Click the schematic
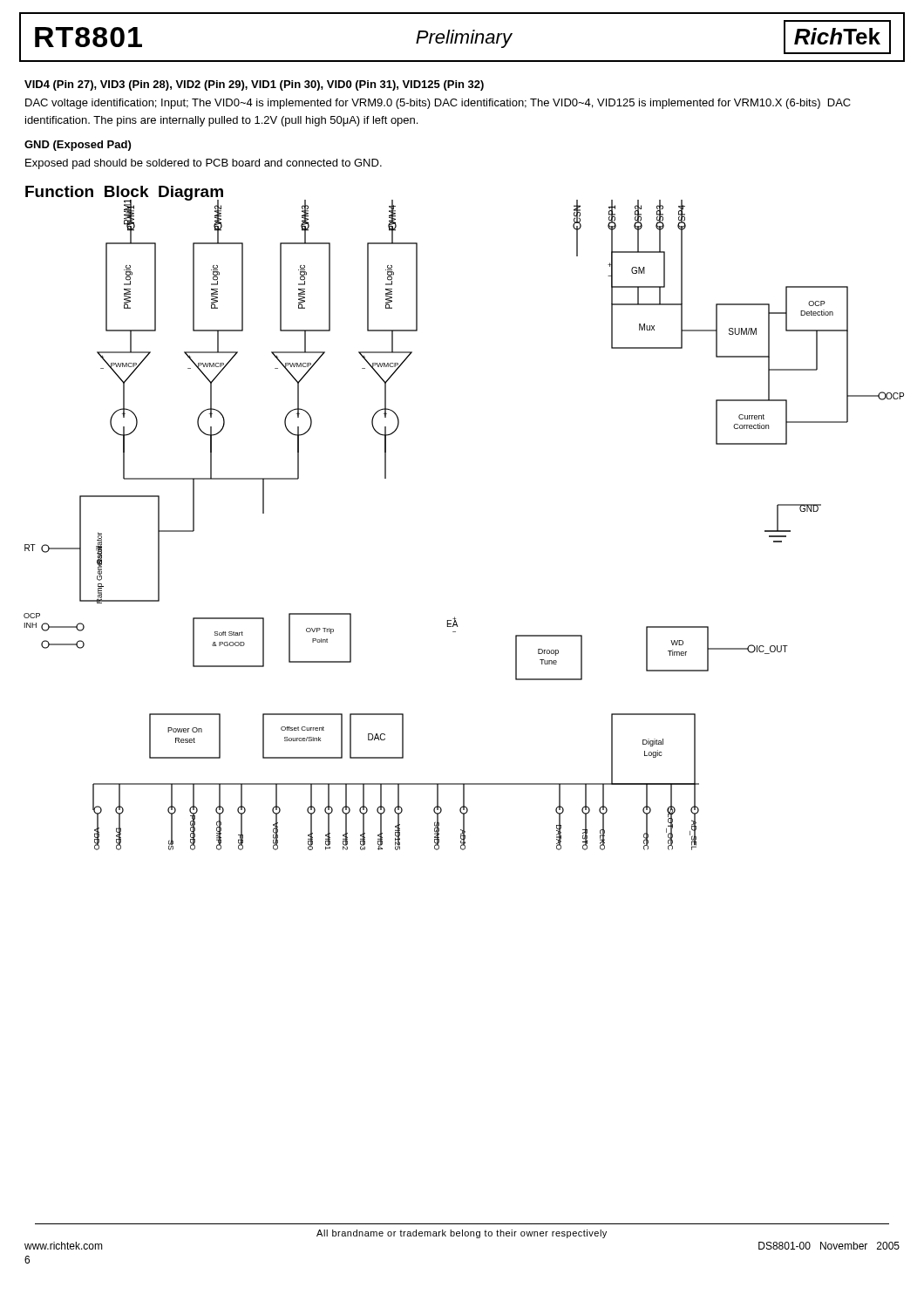Screen dimensions: 1308x924 (462, 684)
